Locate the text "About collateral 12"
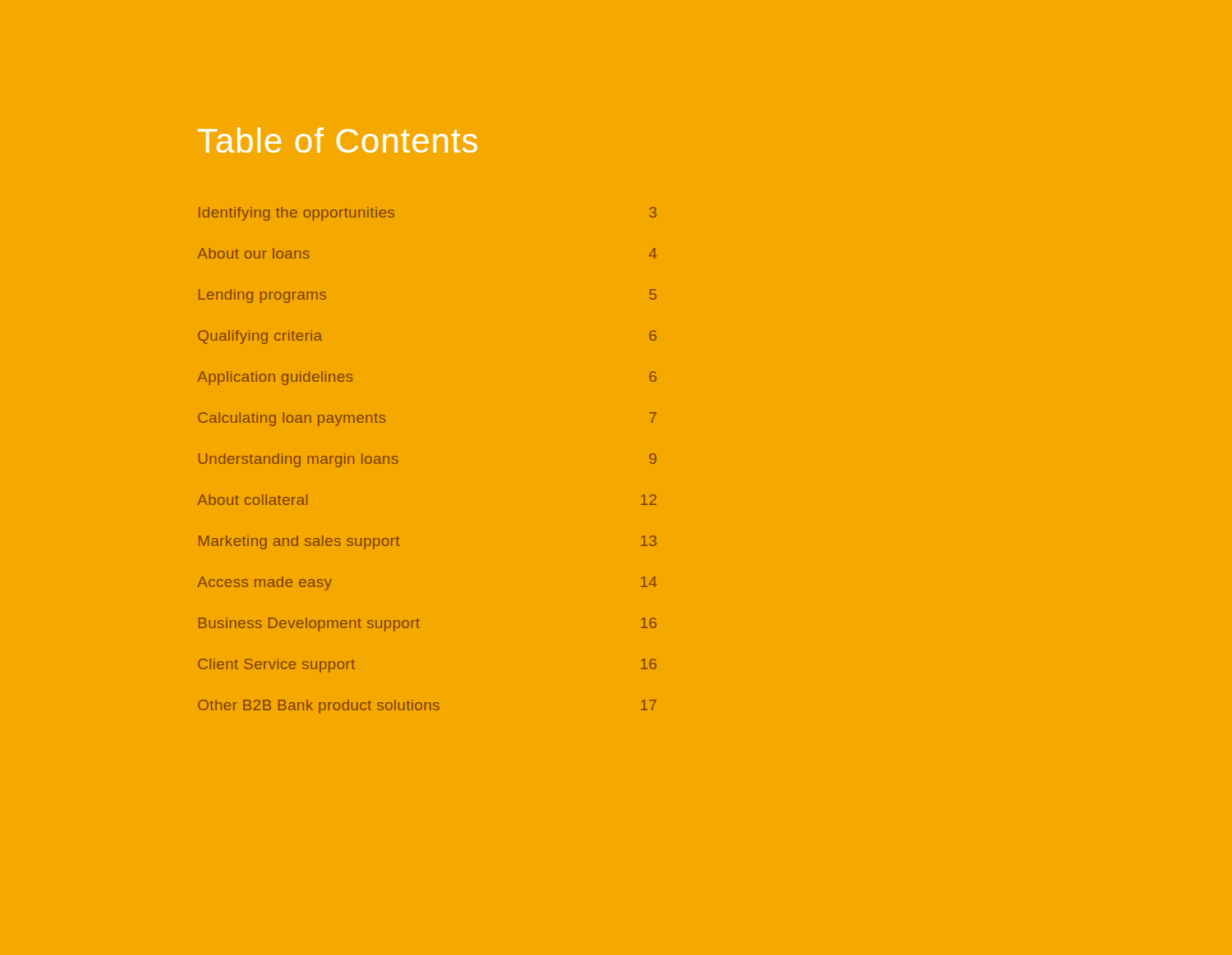 pos(255,498)
